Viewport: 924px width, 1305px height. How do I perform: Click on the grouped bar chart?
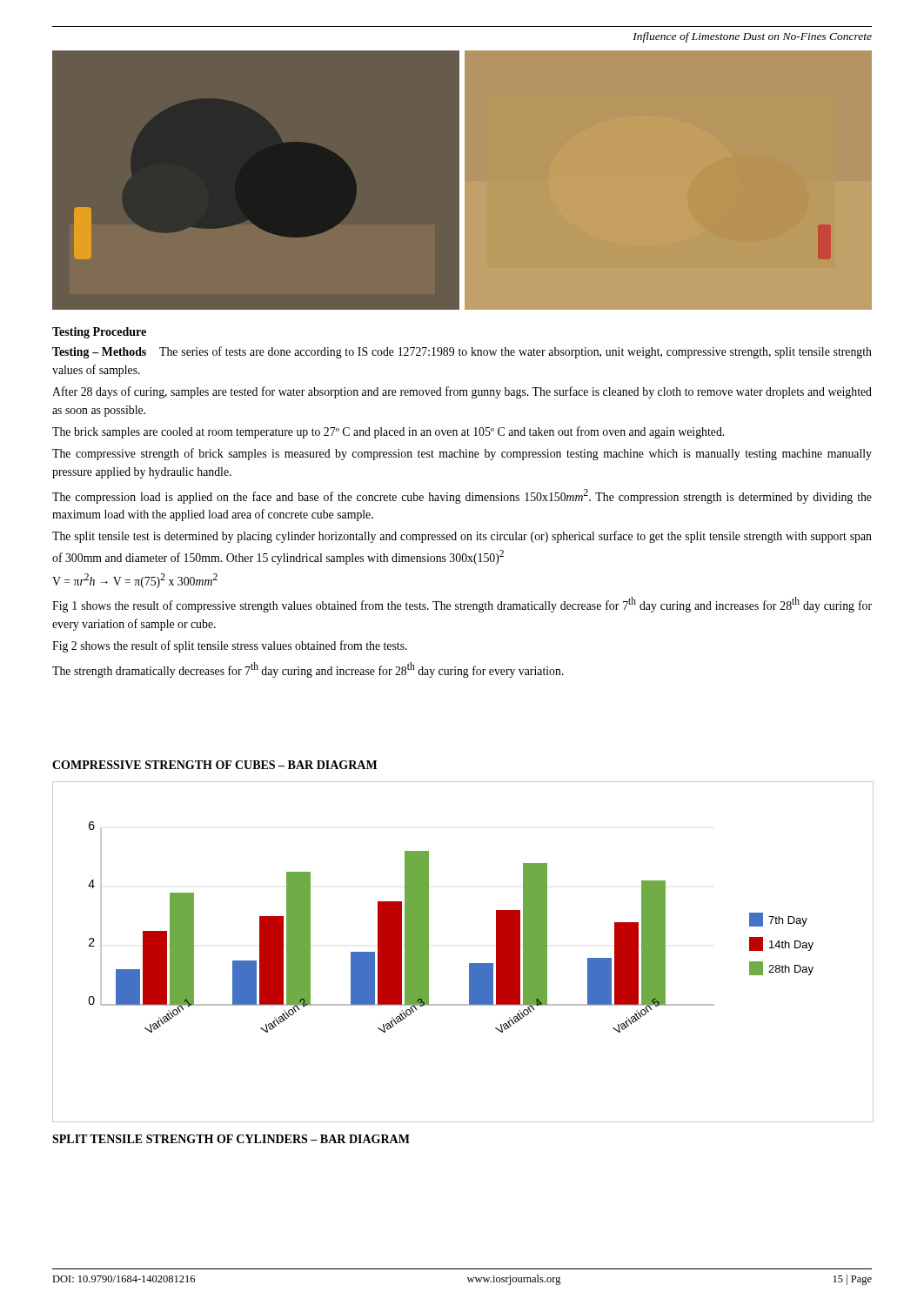(x=462, y=951)
